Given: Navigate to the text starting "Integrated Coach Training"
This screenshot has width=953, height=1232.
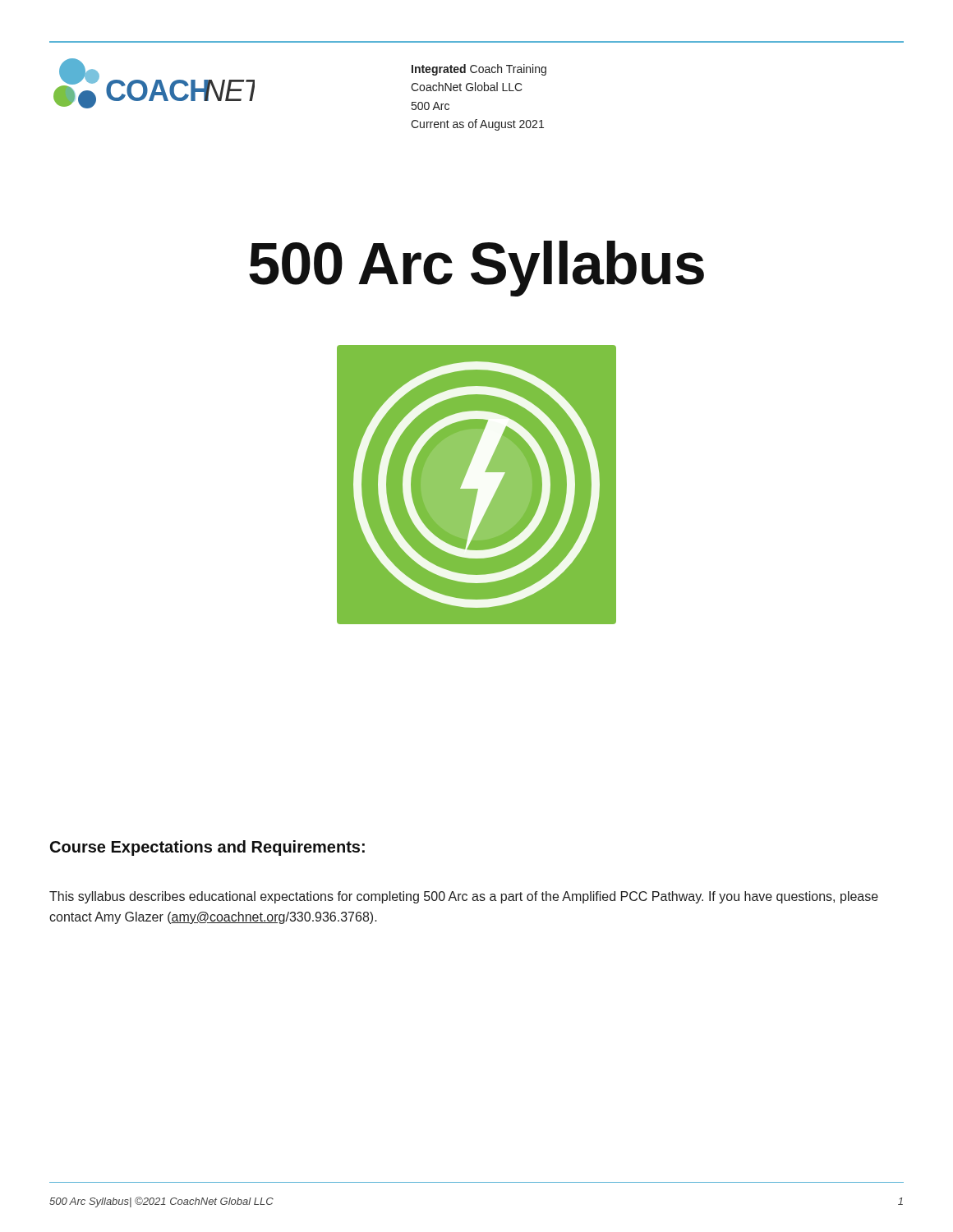Looking at the screenshot, I should 479,97.
